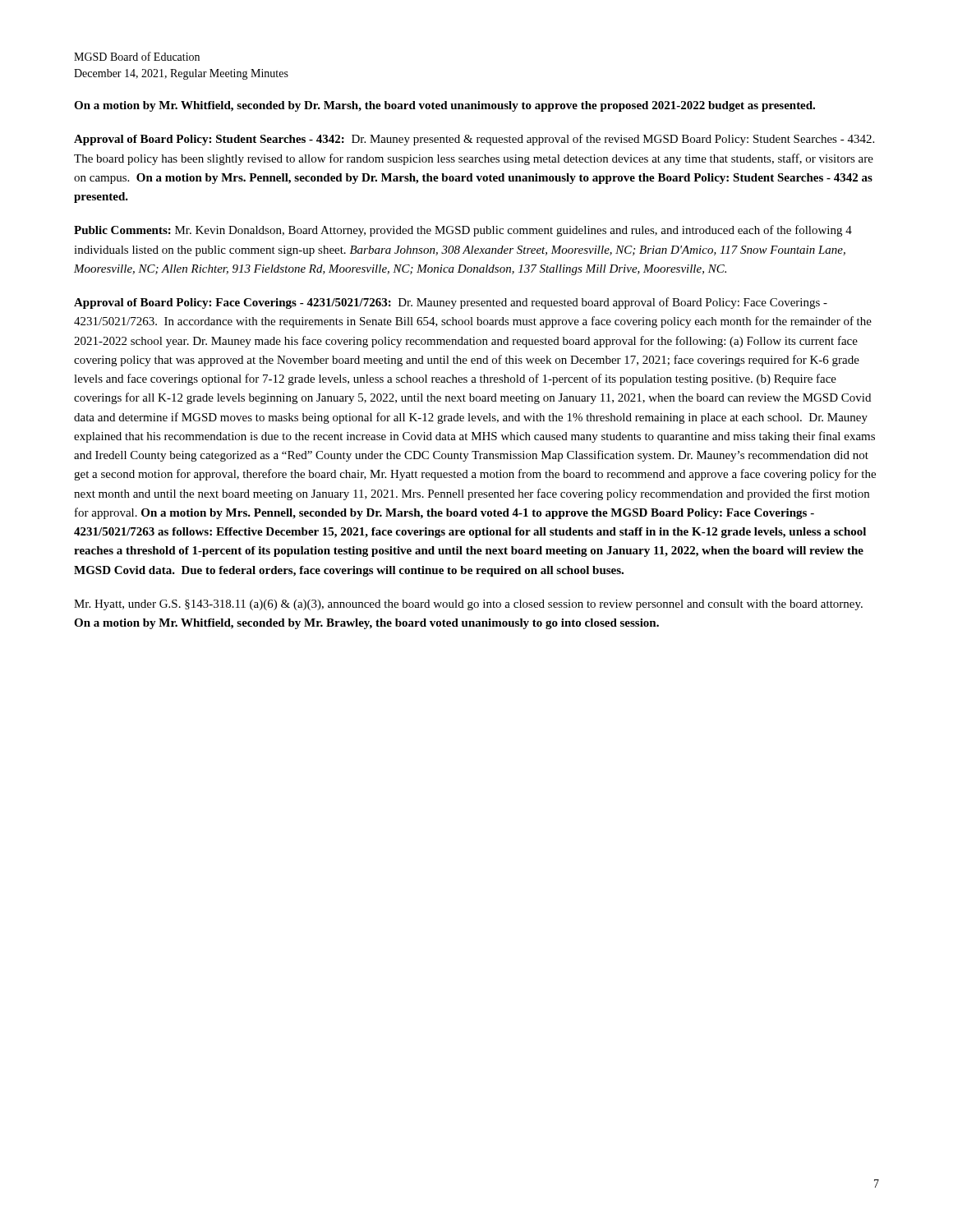Image resolution: width=953 pixels, height=1232 pixels.
Task: Click on the text block that reads "Public Comments: Mr. Kevin Donaldson, Board"
Action: [x=463, y=249]
